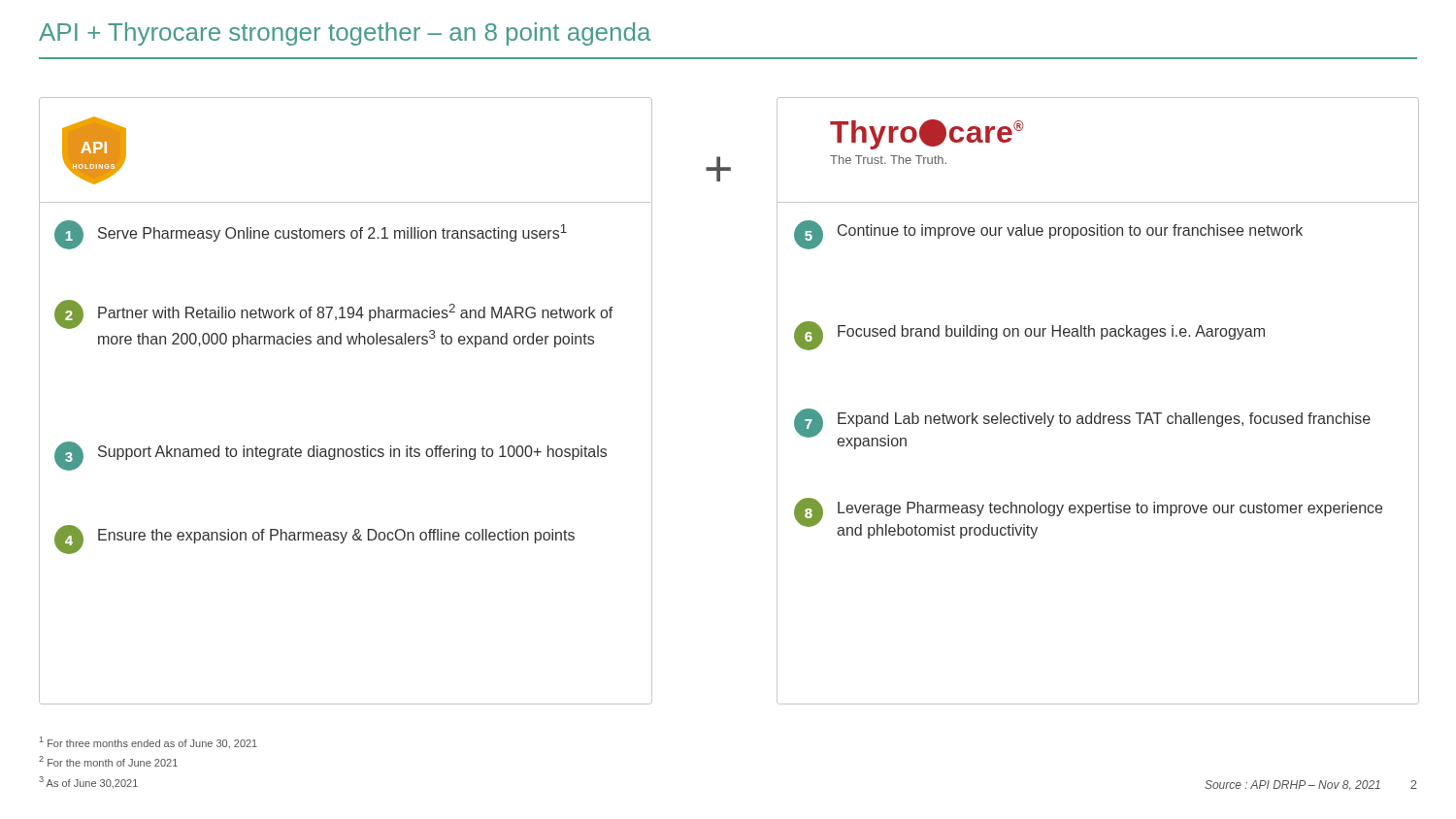Locate the list item that says "6 Focused brand building on our"
Image resolution: width=1456 pixels, height=819 pixels.
pos(1030,335)
